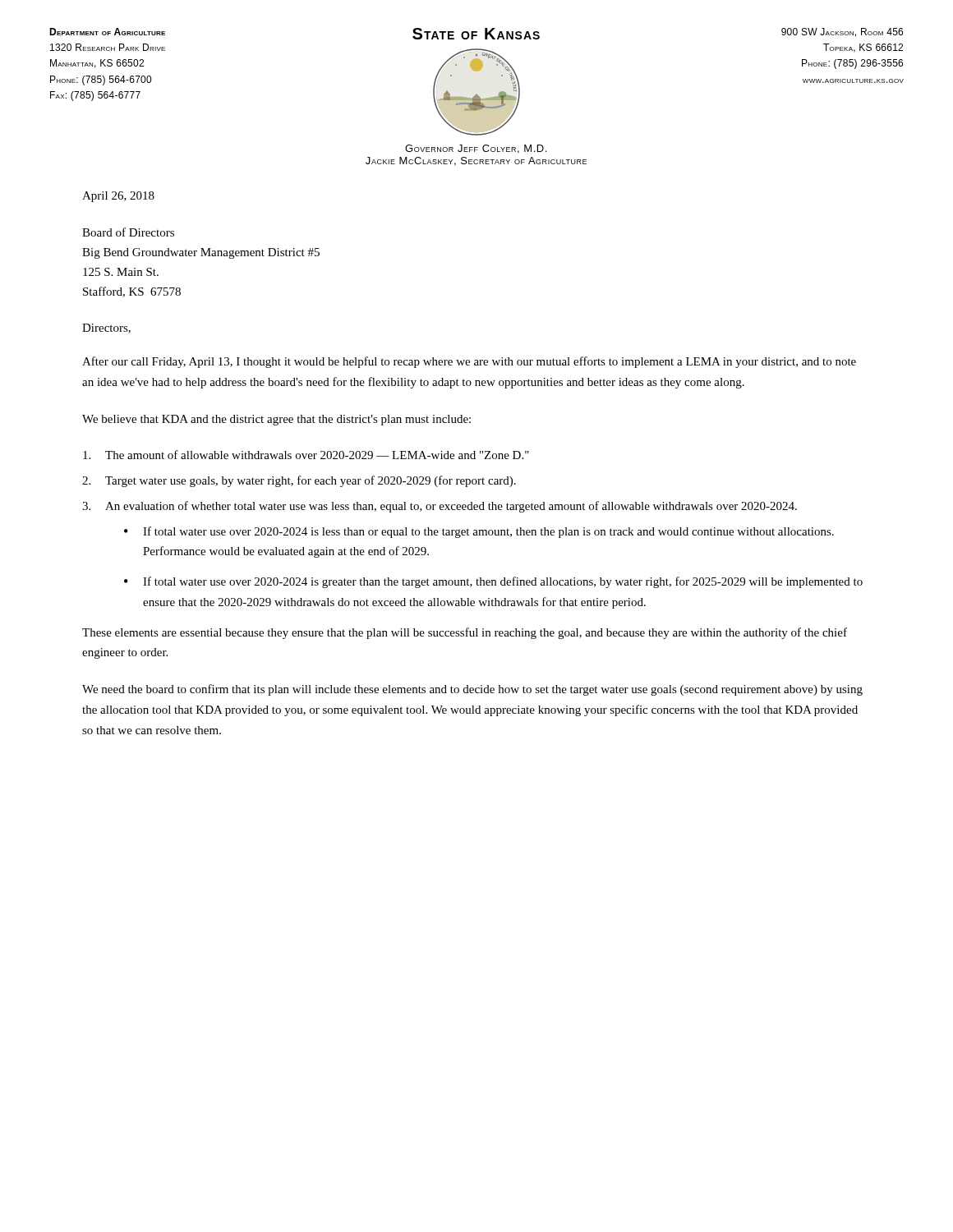Screen dimensions: 1232x953
Task: Locate the text that says "April 26, 2018"
Action: point(118,195)
